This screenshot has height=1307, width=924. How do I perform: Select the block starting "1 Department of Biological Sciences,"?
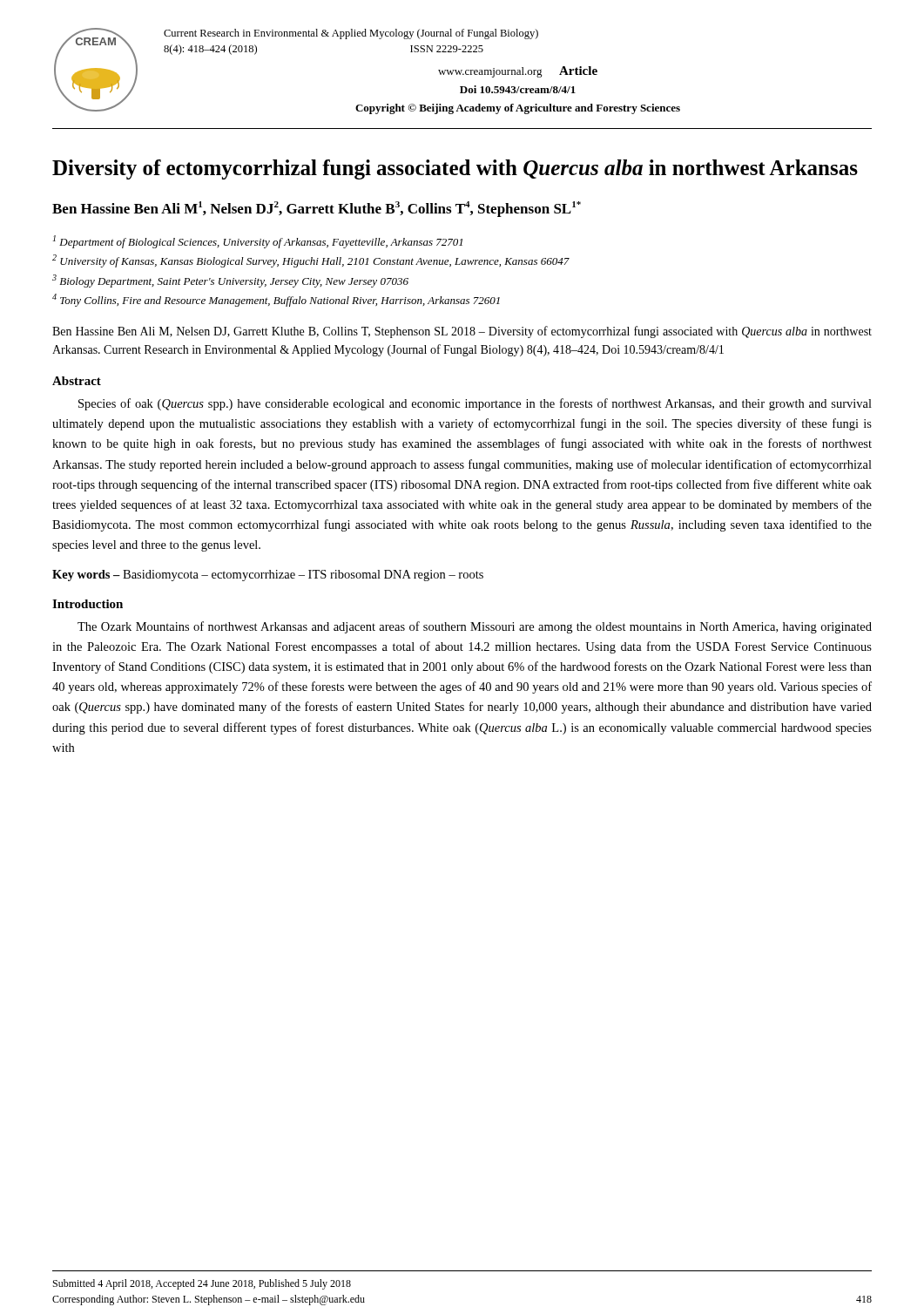(462, 271)
